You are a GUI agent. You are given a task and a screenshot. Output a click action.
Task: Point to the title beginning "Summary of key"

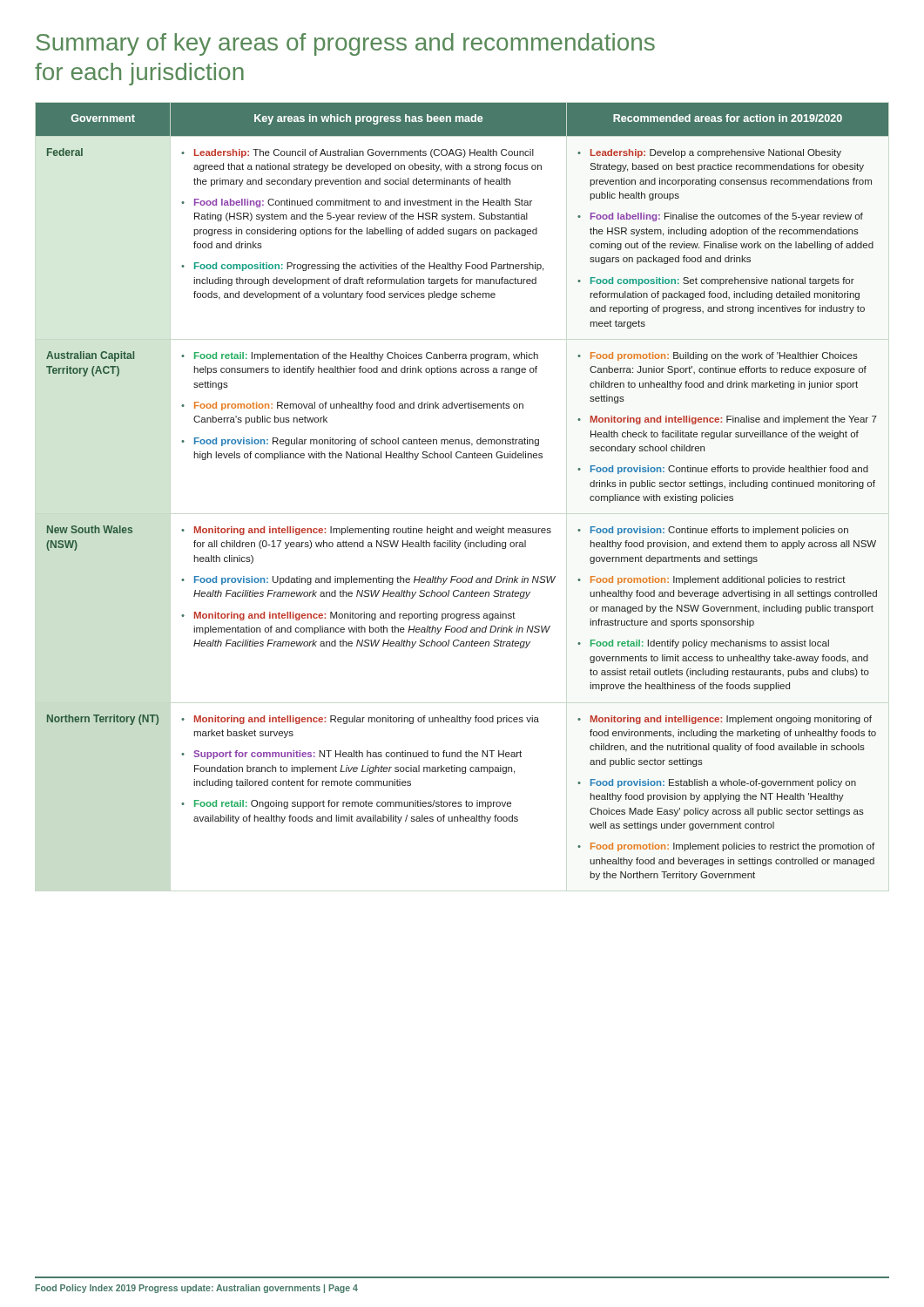click(x=462, y=57)
